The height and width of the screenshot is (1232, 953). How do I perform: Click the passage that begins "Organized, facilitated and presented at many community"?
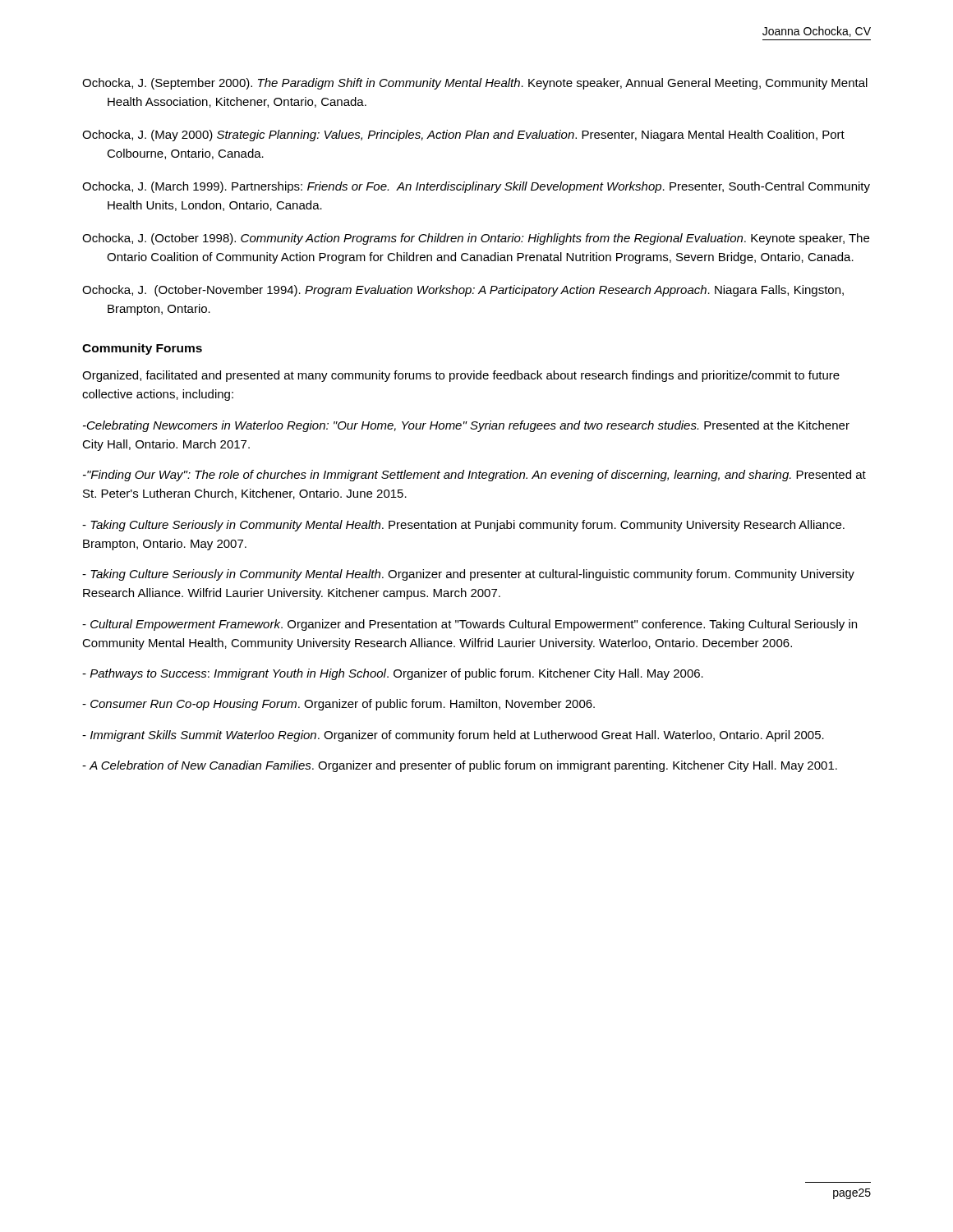tap(461, 385)
